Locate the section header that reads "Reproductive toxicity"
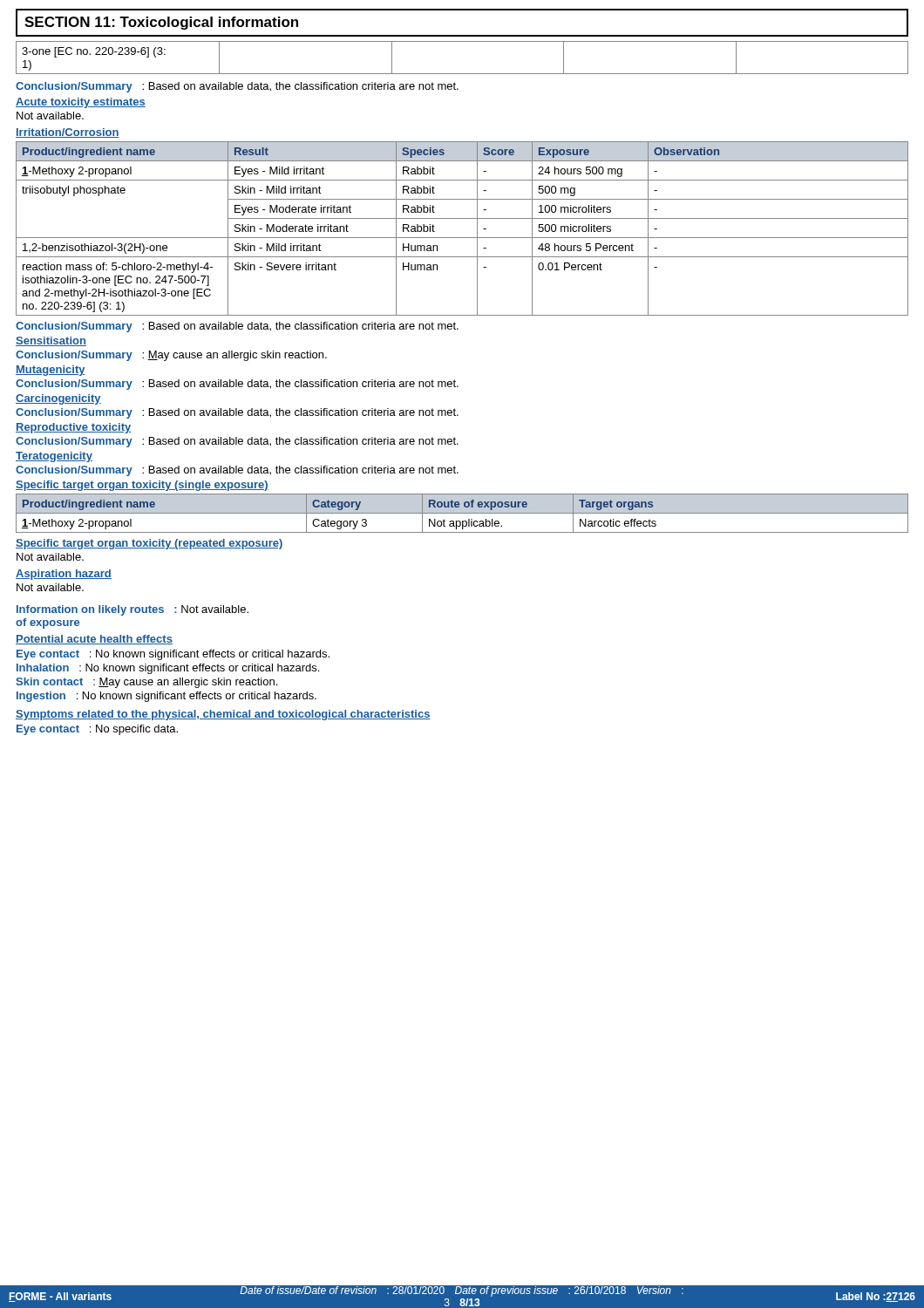Screen dimensions: 1308x924 [x=73, y=427]
